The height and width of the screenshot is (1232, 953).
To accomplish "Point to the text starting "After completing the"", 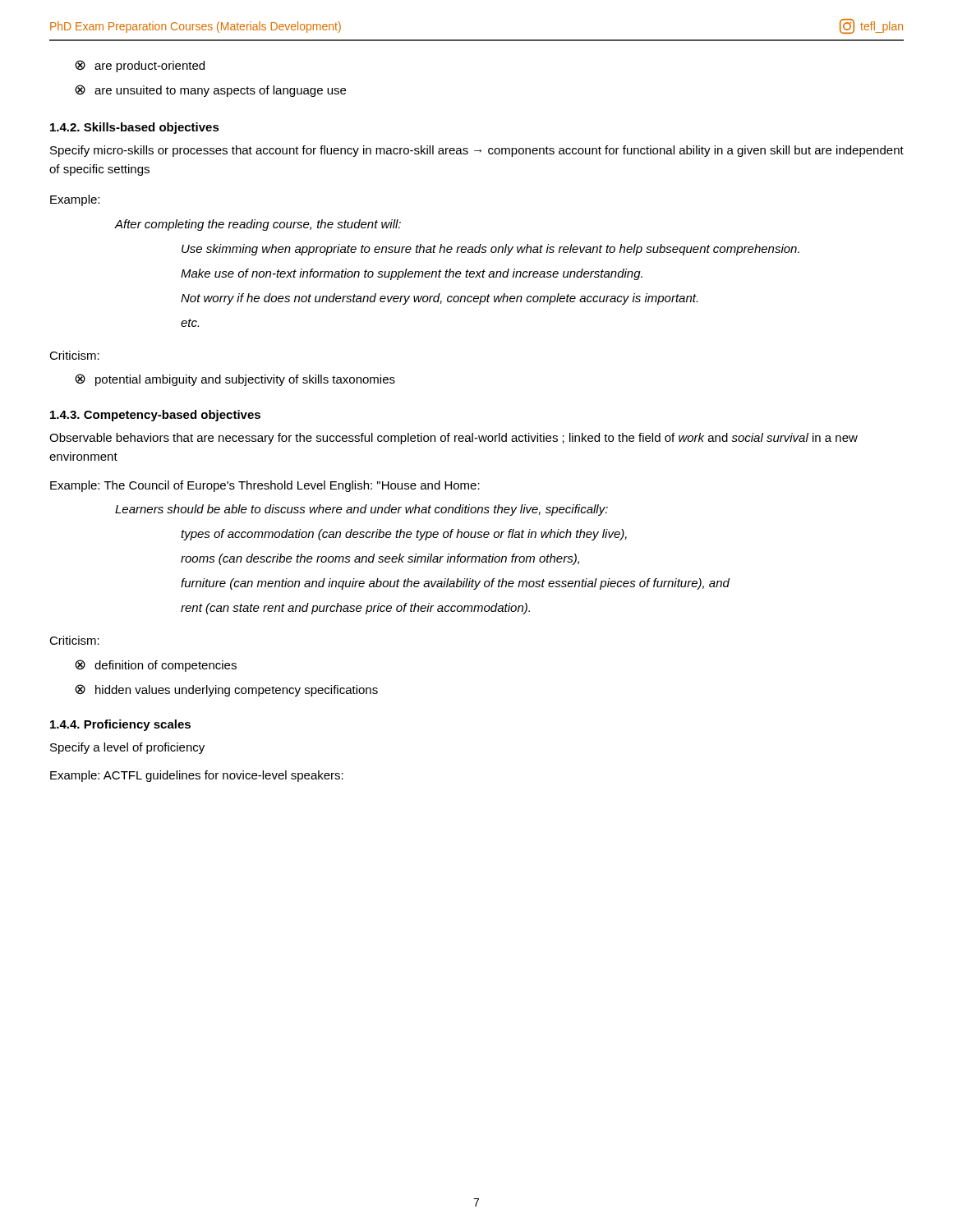I will pos(258,223).
